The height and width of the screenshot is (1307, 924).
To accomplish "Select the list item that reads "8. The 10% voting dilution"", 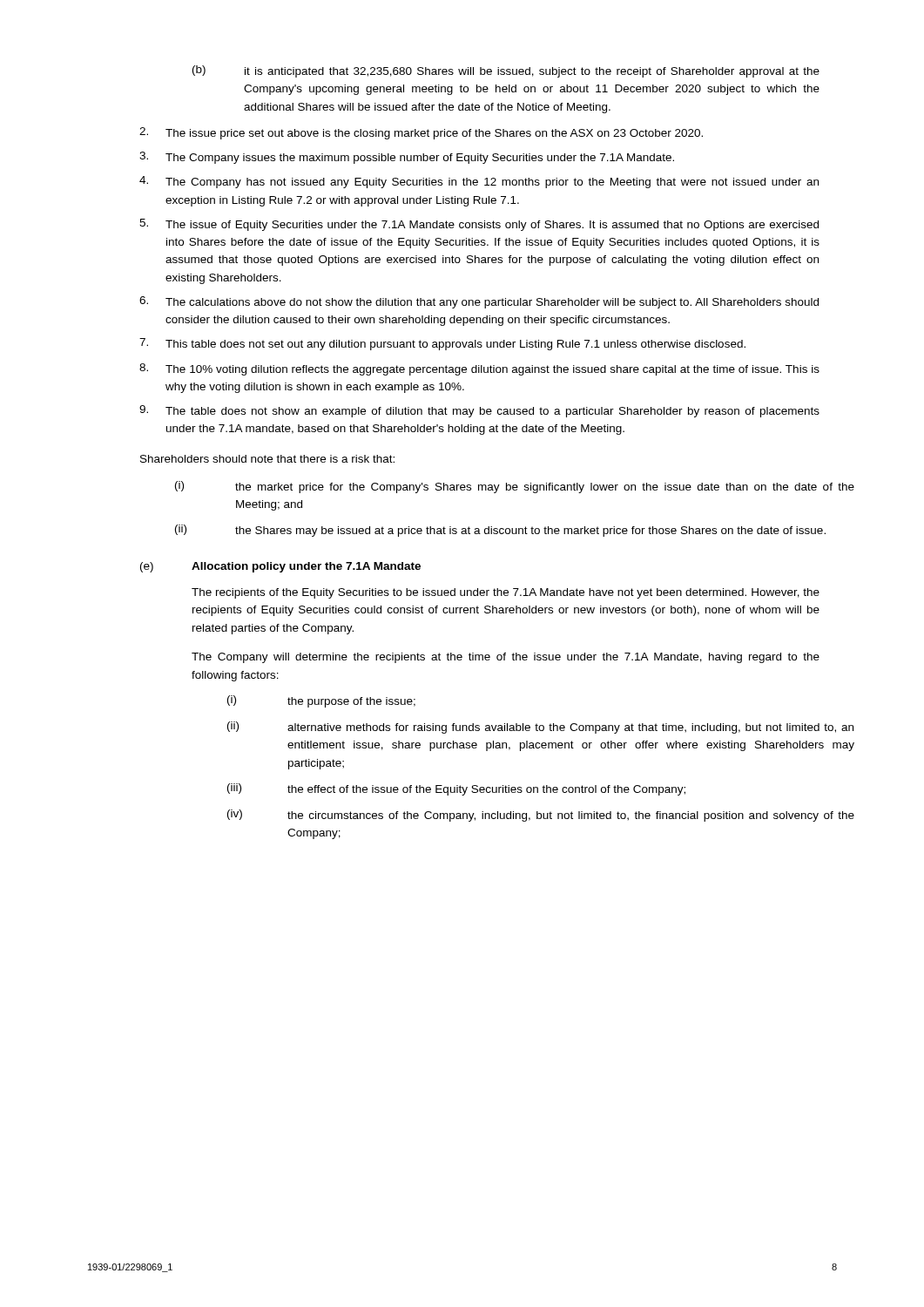I will click(x=479, y=378).
